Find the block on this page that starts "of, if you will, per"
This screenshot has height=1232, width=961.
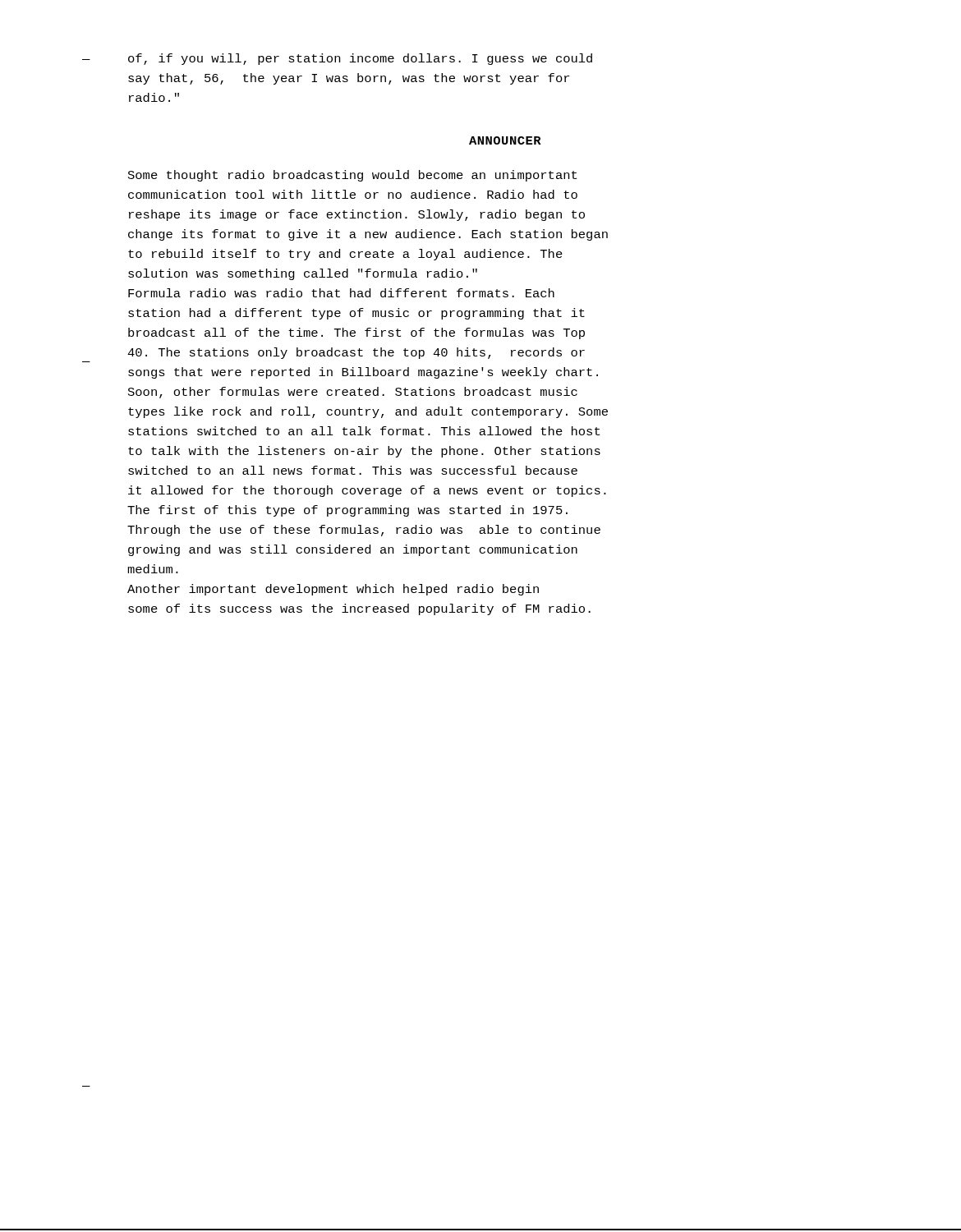pos(505,79)
